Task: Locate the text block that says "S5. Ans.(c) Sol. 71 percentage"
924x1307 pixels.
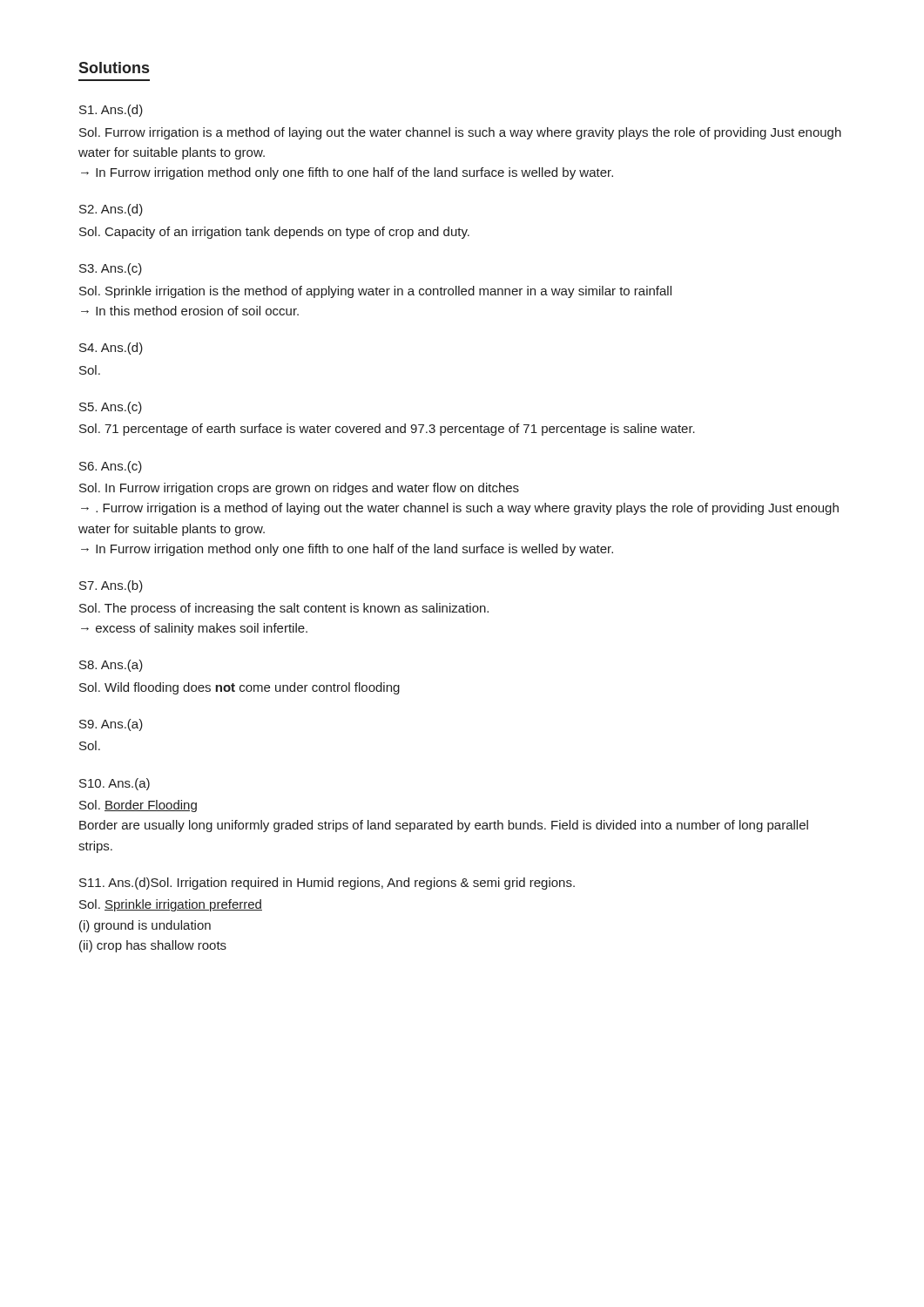Action: point(462,418)
